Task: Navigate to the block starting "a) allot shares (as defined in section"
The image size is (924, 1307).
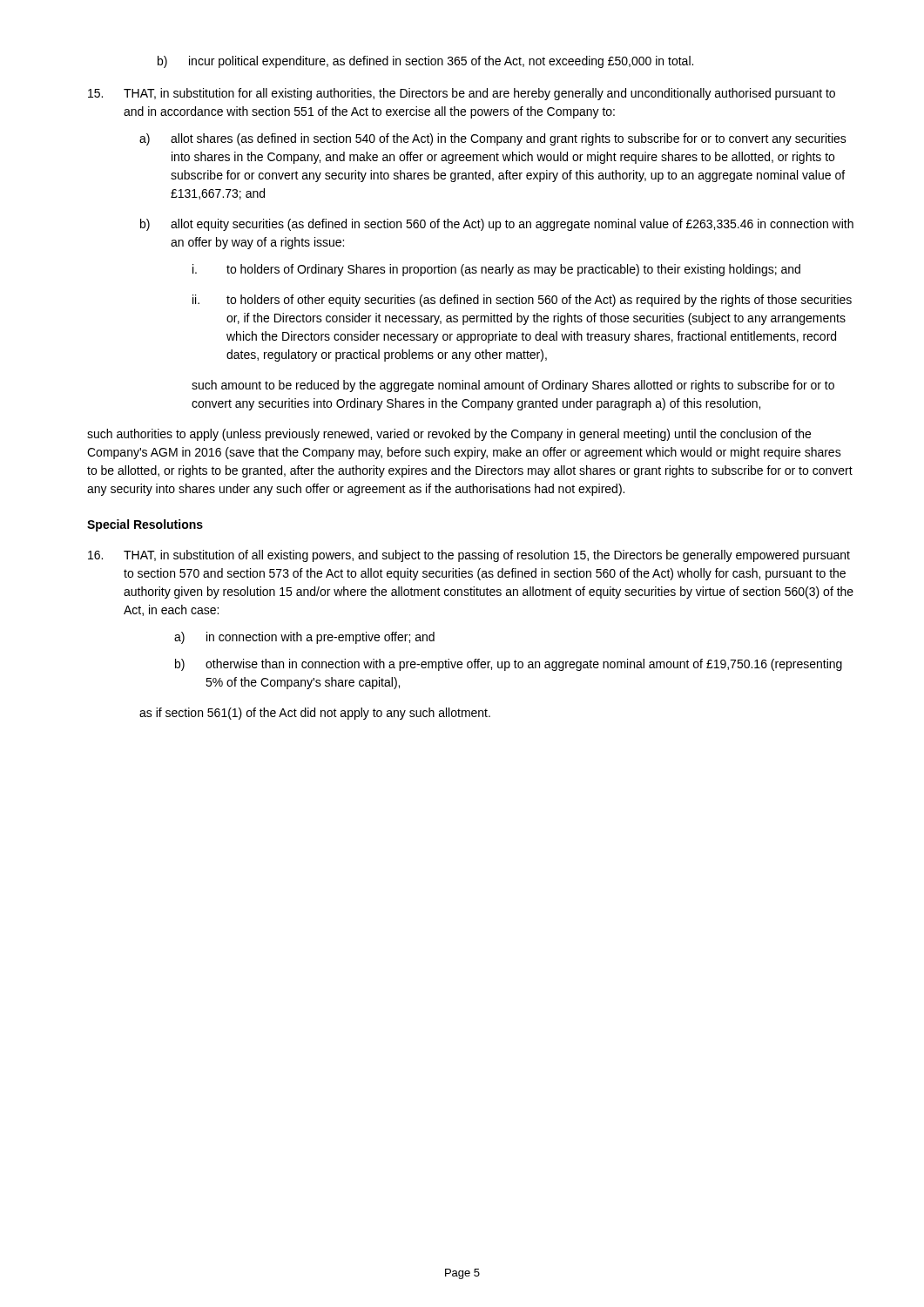Action: (497, 166)
